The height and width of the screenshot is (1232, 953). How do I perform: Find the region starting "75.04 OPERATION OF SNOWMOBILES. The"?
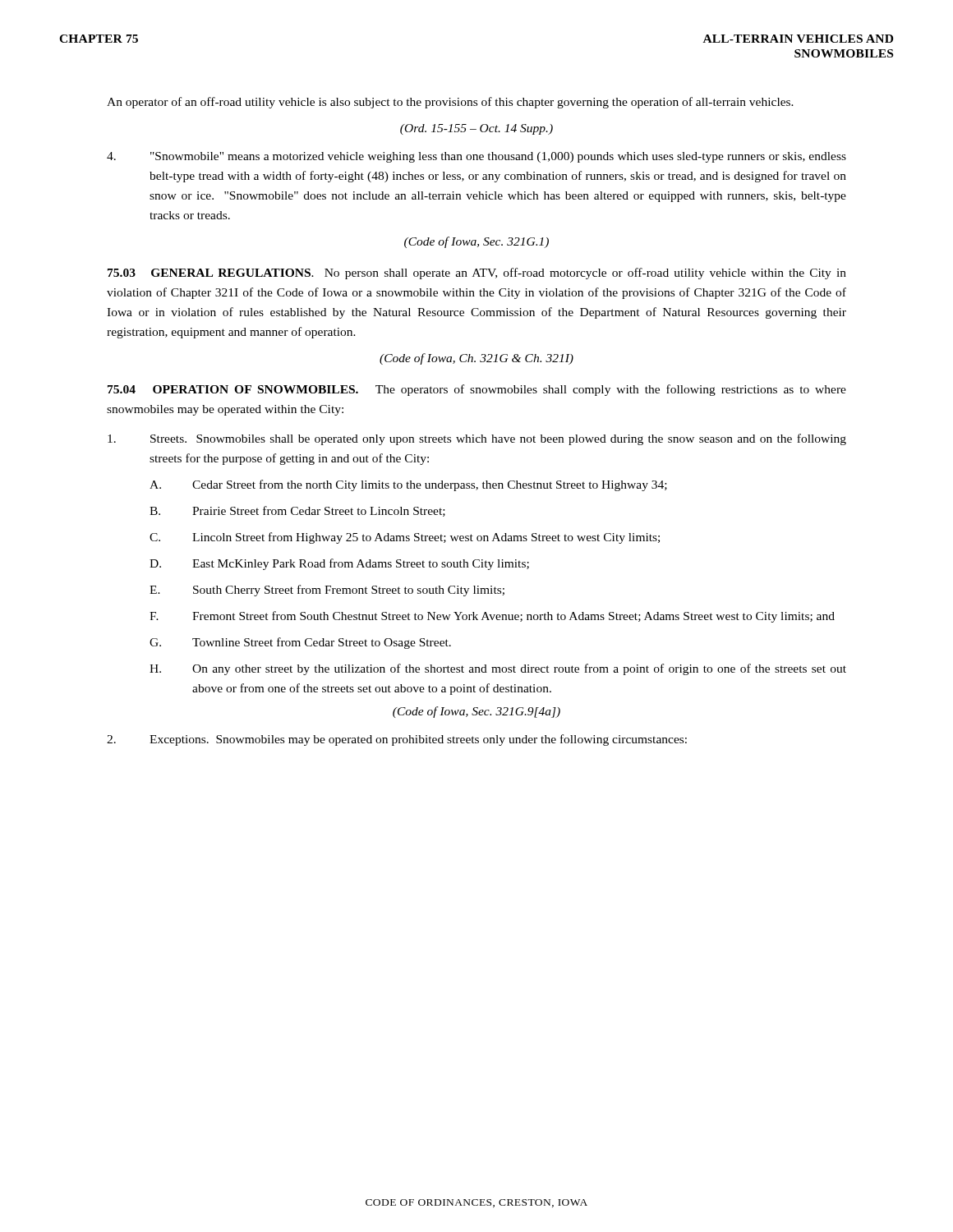pos(476,399)
